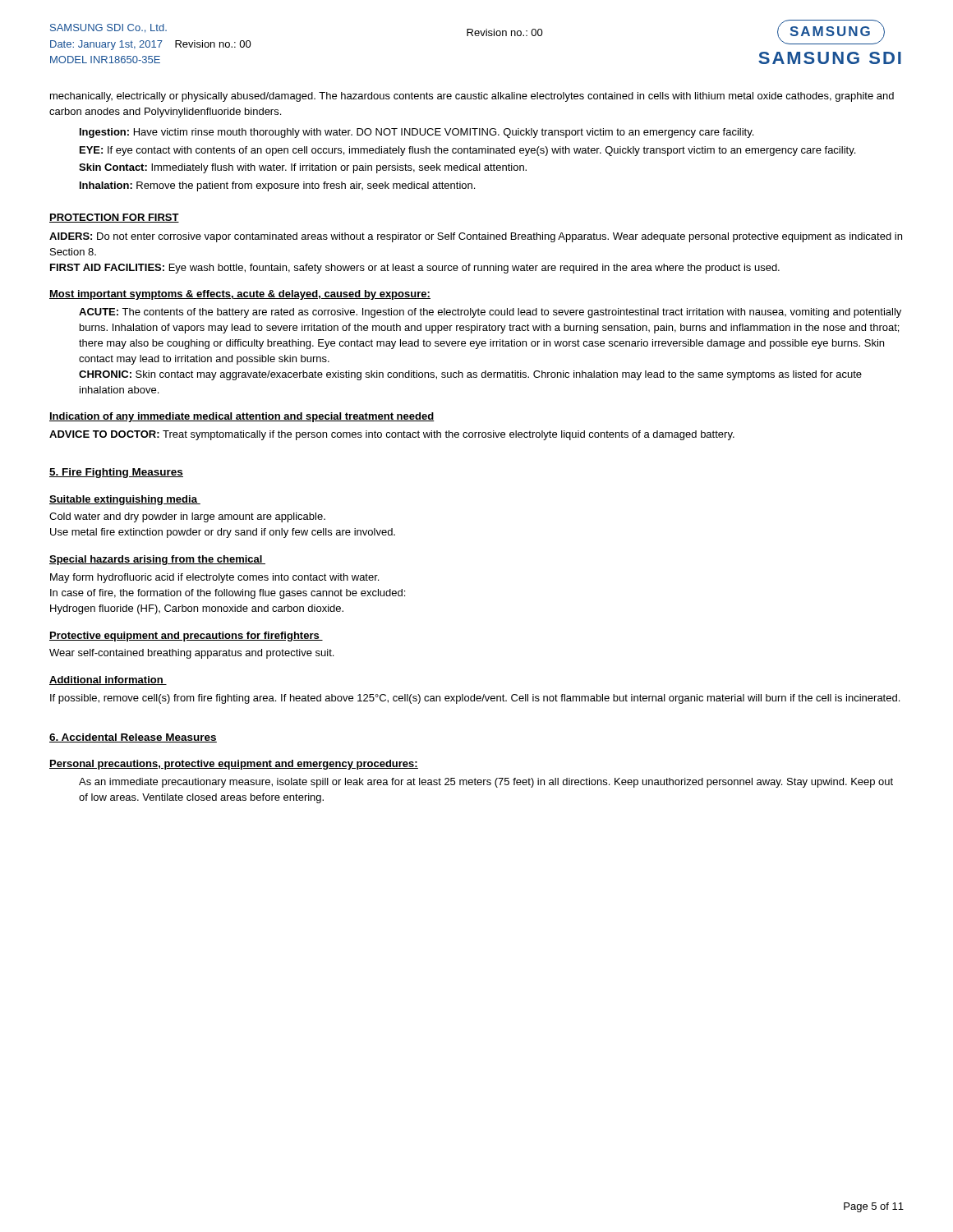Select the text block starting "If possible, remove cell(s) from"
Viewport: 953px width, 1232px height.
pyautogui.click(x=475, y=698)
